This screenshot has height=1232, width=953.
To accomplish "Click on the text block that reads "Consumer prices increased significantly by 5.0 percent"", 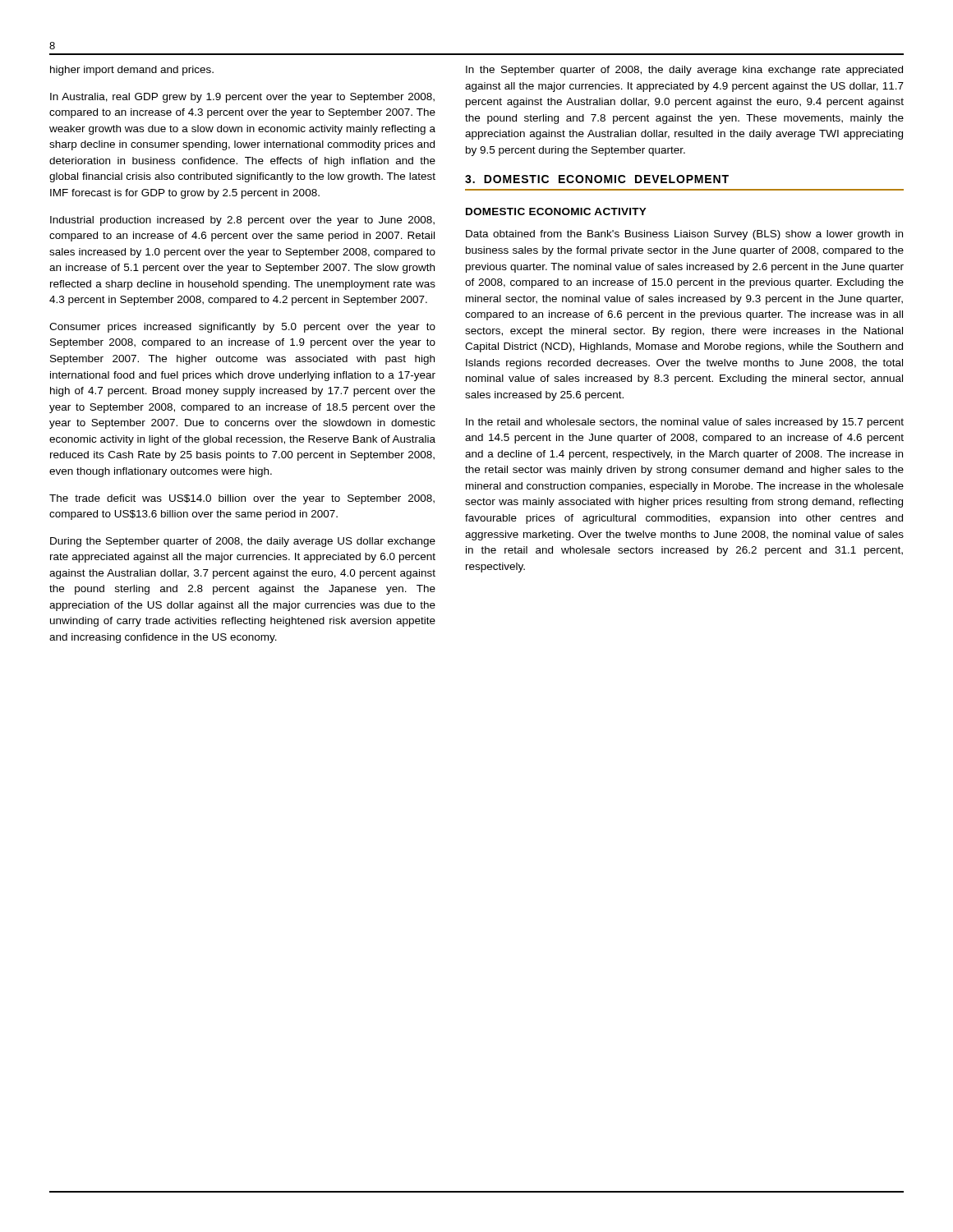I will pyautogui.click(x=242, y=399).
